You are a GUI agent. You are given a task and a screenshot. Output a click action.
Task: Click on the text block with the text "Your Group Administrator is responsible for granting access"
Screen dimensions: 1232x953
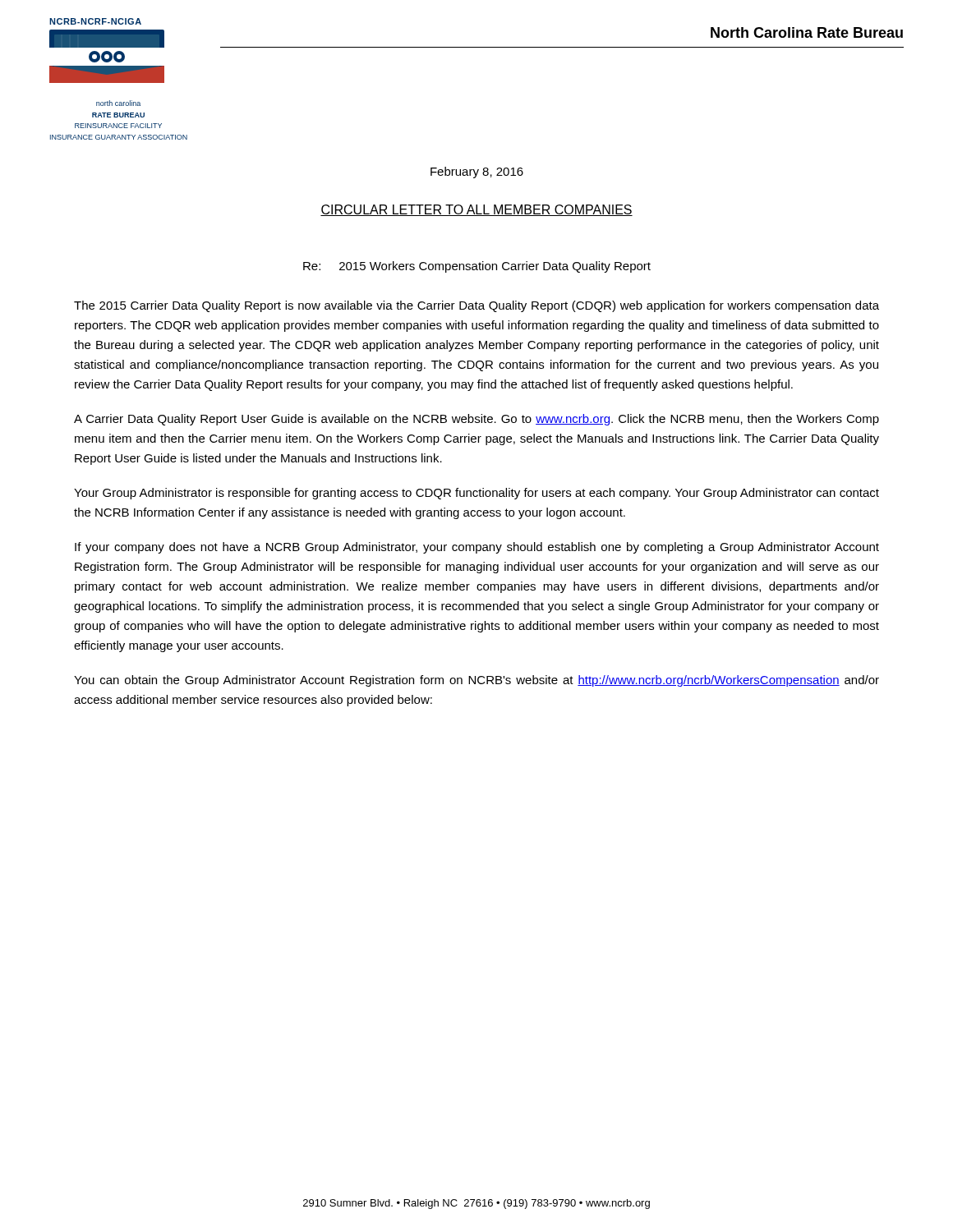tap(476, 502)
